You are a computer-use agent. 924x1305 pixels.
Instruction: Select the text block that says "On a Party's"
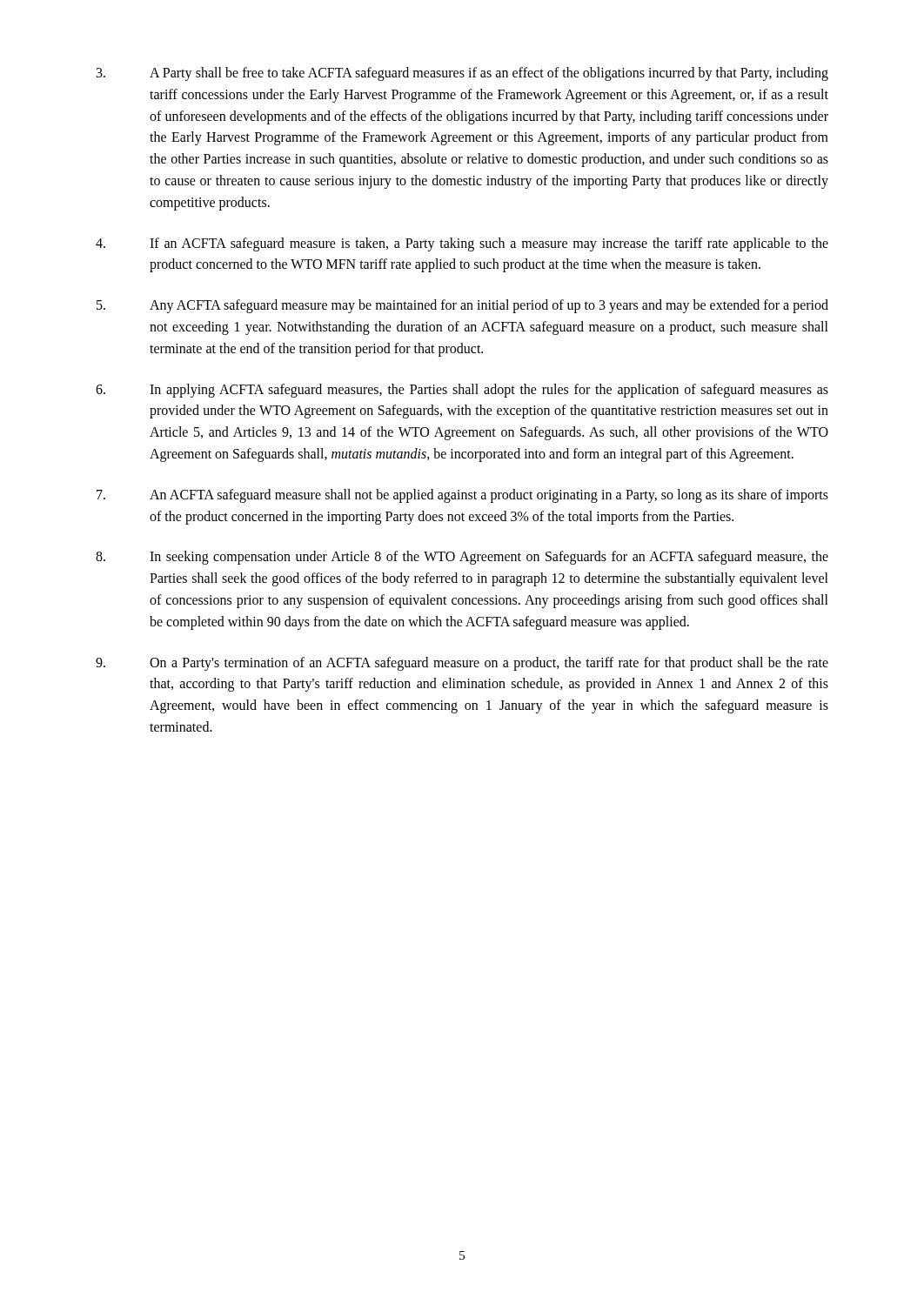[x=462, y=695]
